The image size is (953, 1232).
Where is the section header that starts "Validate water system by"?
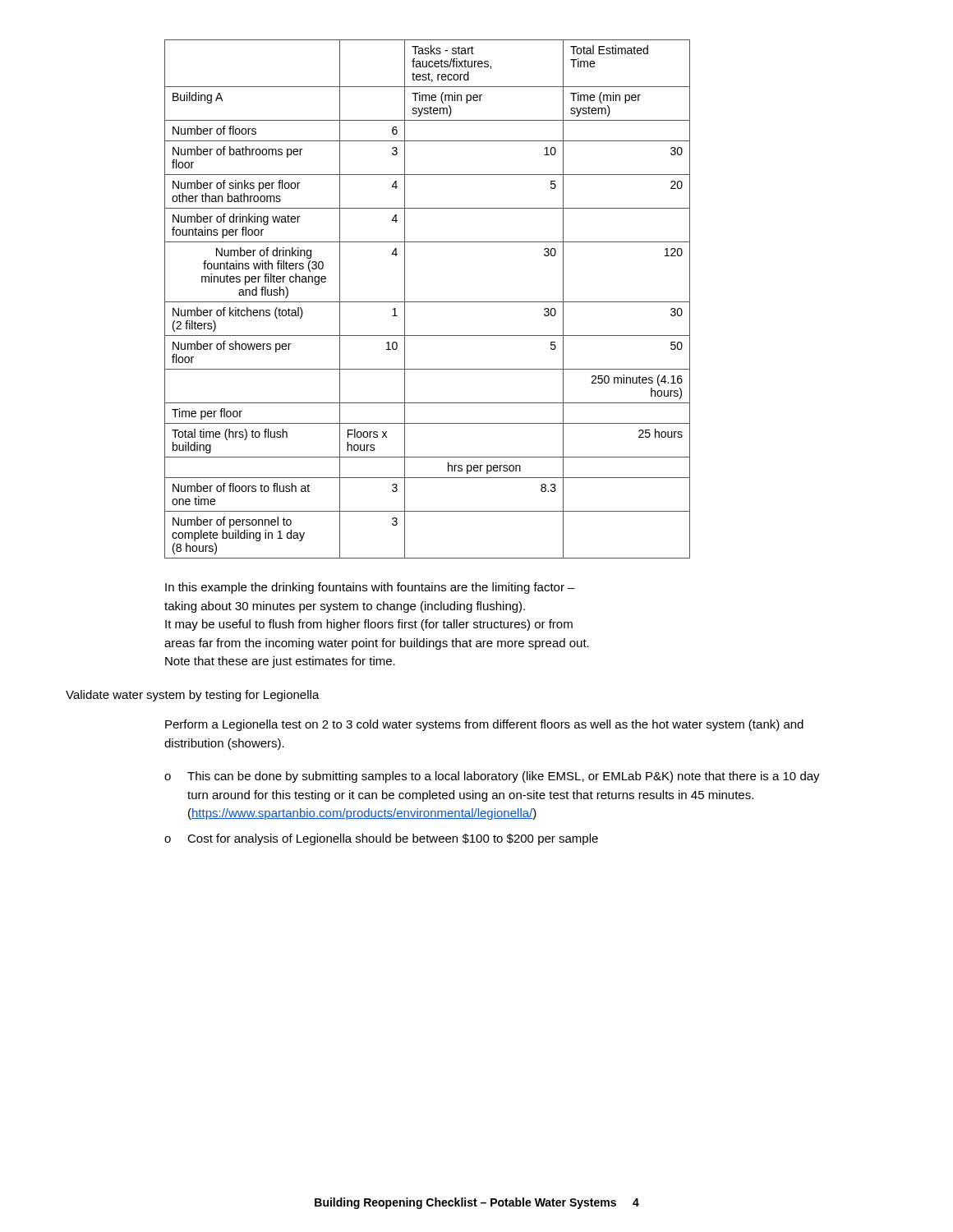click(192, 694)
